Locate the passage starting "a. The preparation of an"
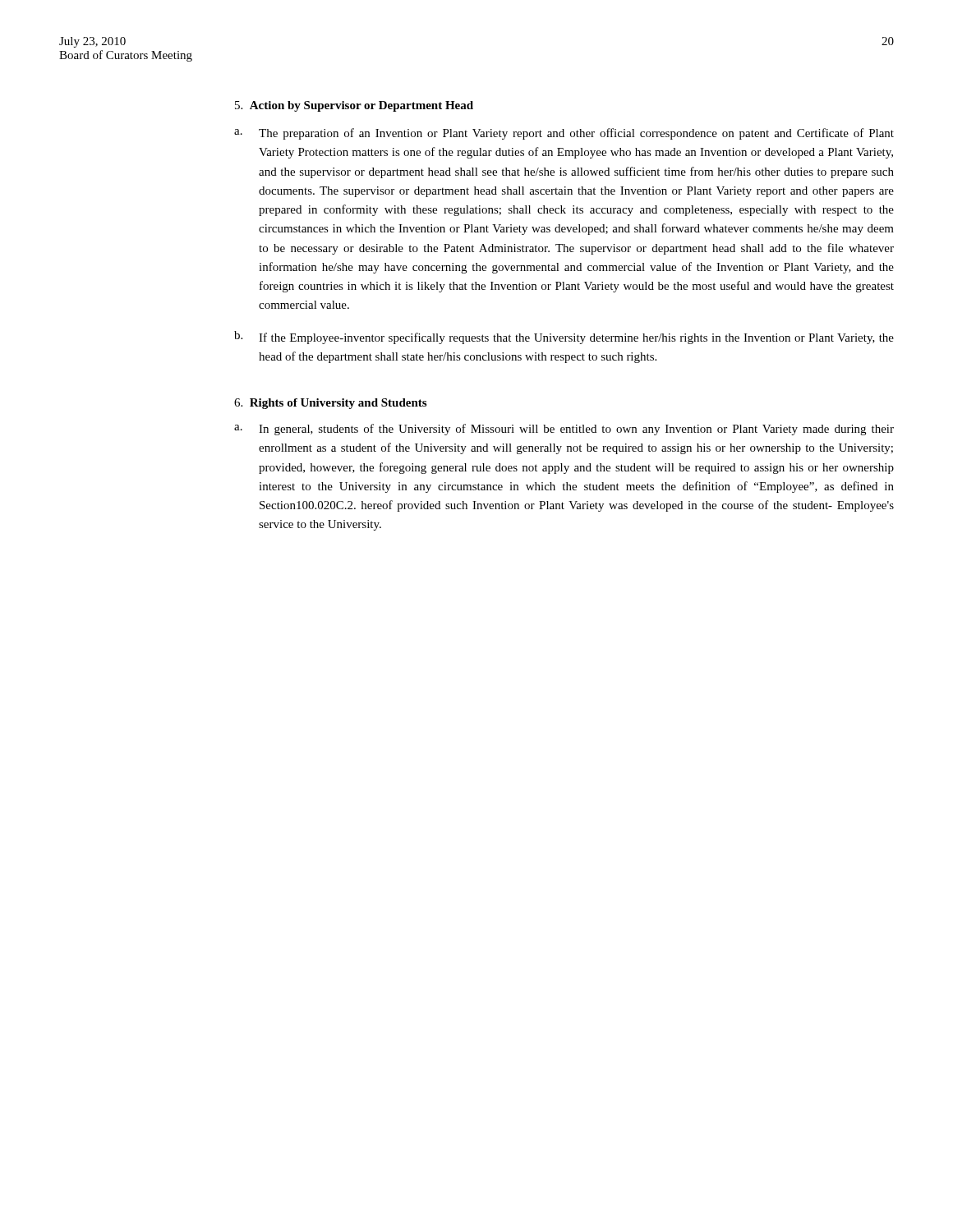Screen dimensions: 1232x953 click(564, 220)
